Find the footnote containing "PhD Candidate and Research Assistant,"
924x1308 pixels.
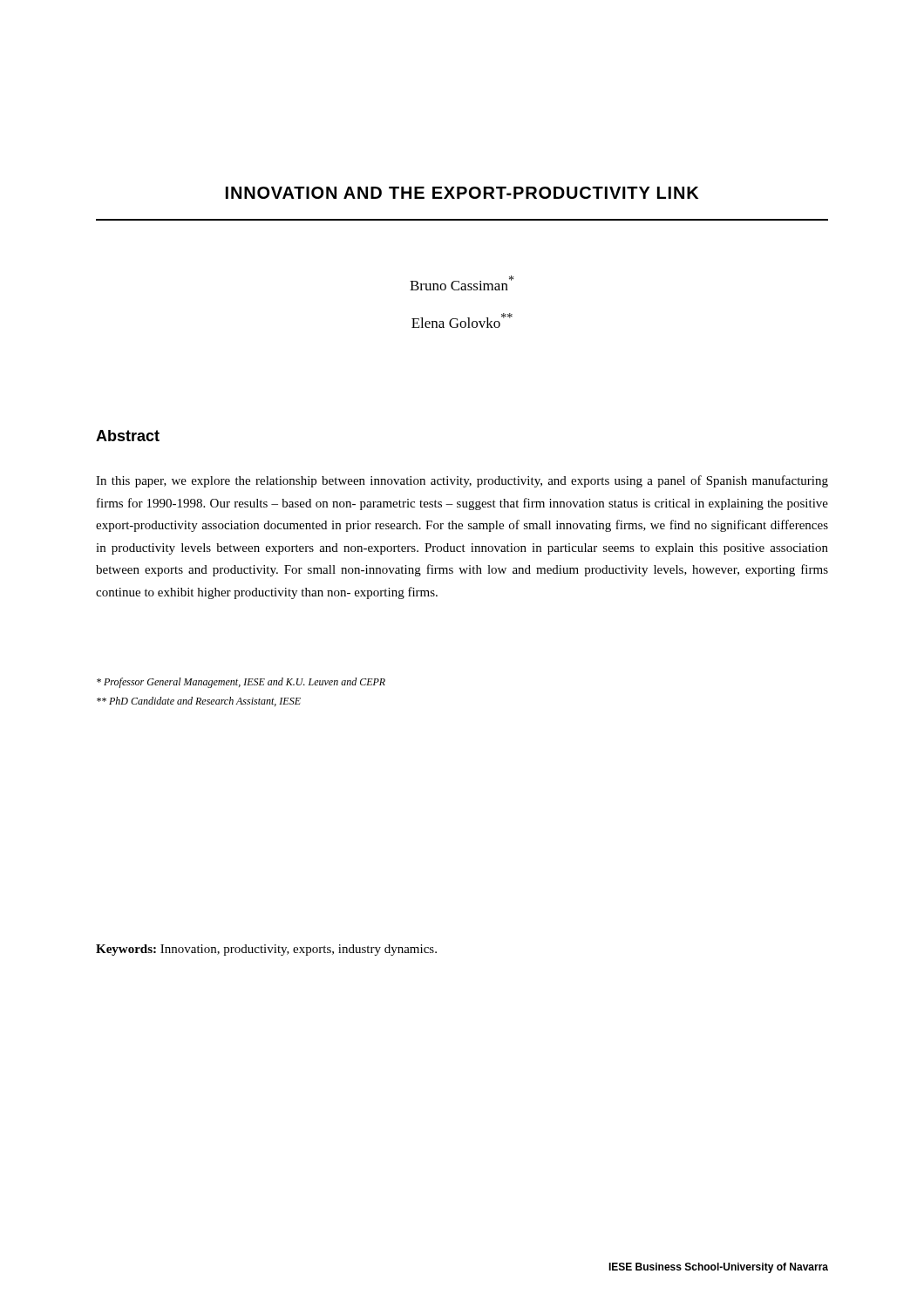(x=198, y=701)
